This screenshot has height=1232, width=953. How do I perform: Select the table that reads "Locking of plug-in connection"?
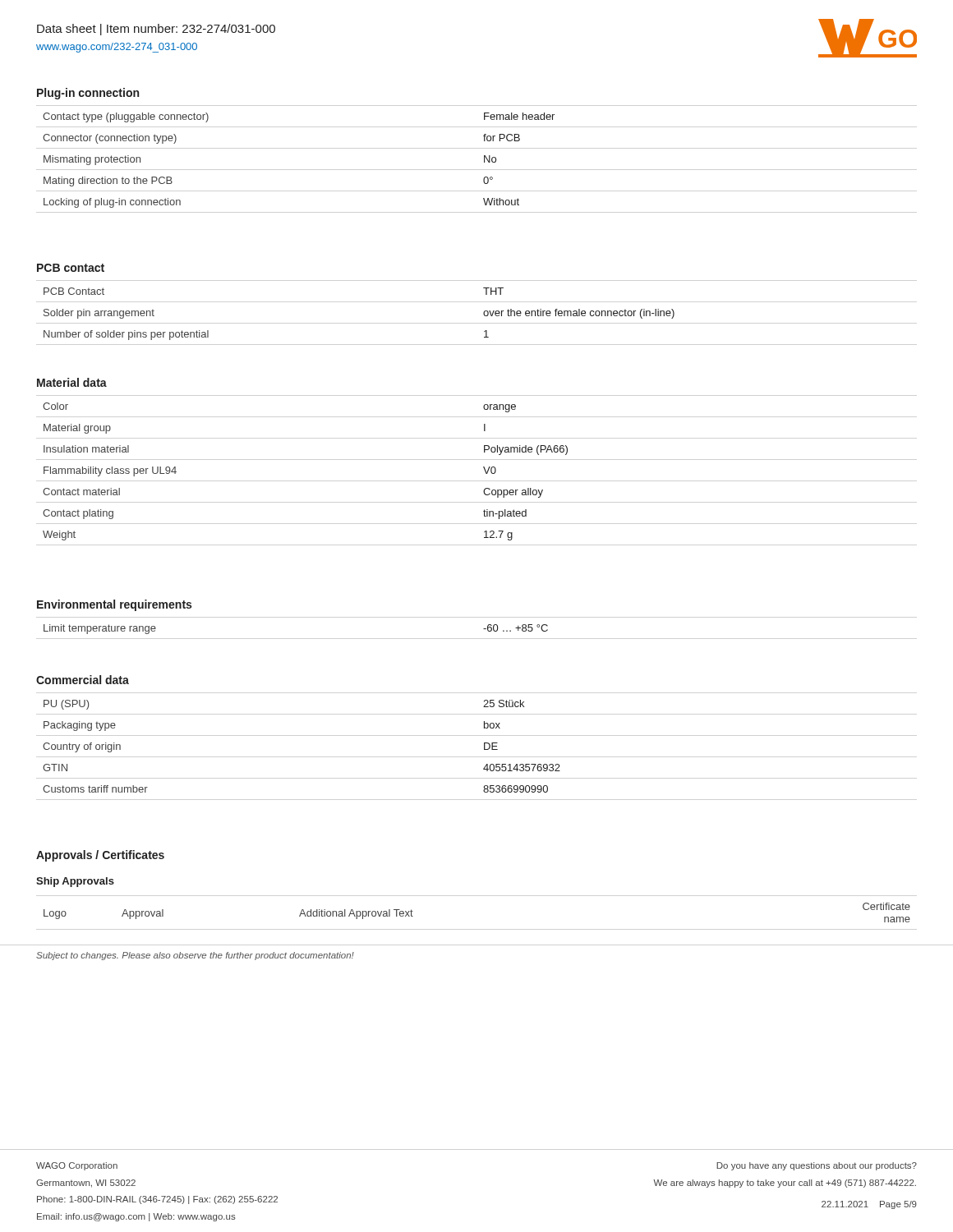[x=476, y=159]
